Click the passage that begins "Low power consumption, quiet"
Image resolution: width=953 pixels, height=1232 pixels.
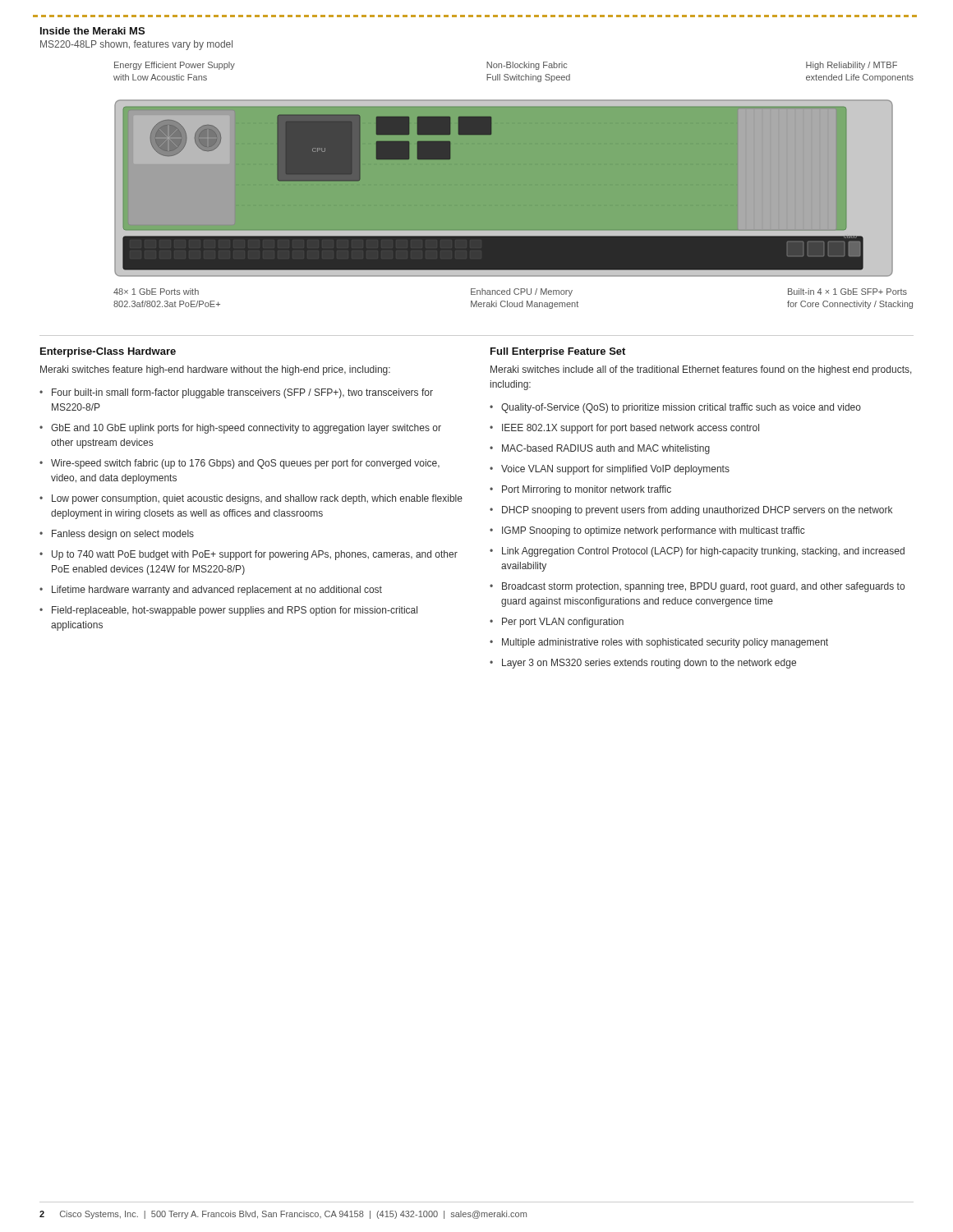[257, 506]
